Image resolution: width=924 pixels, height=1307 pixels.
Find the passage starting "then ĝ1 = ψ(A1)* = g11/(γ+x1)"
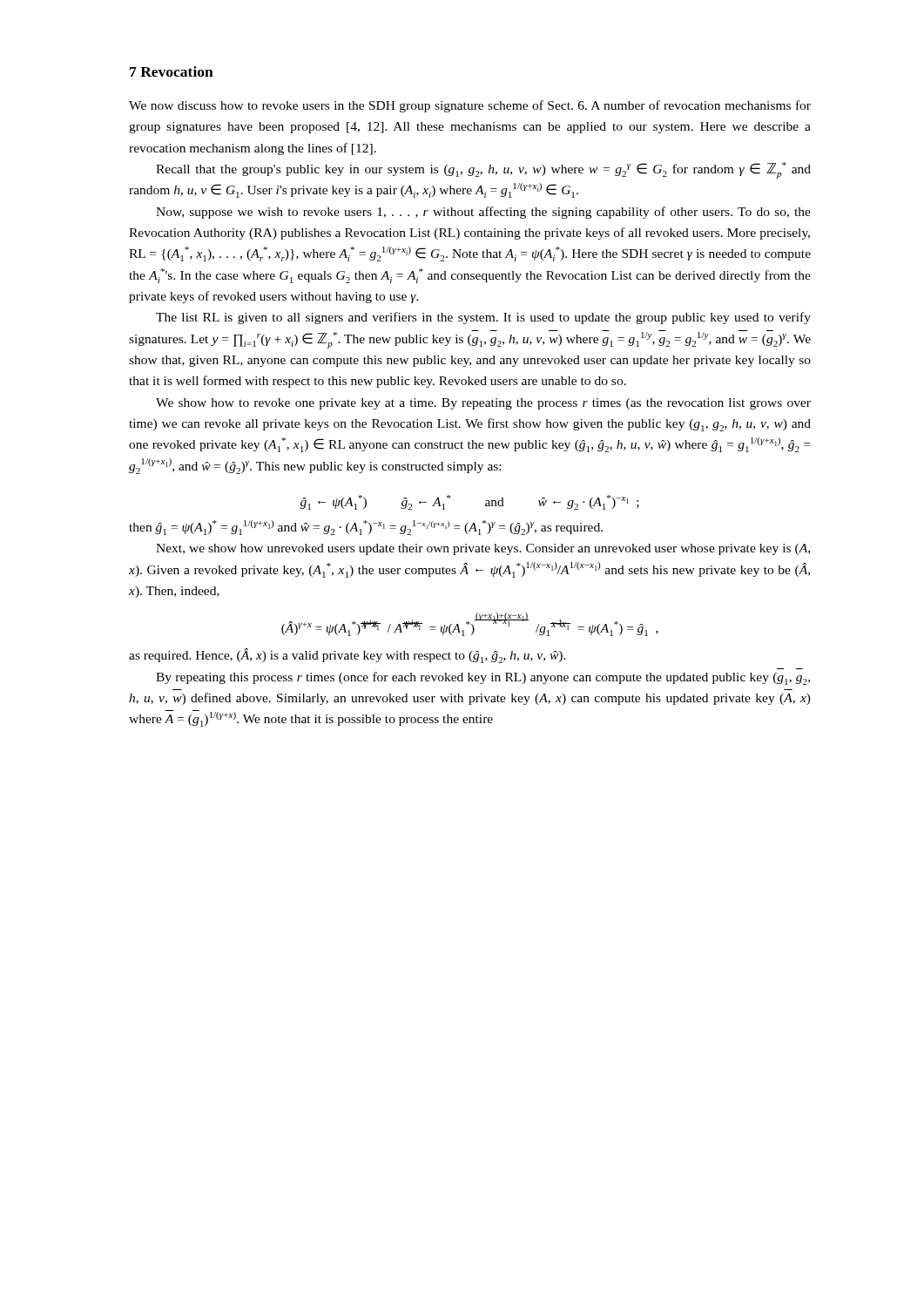coord(470,527)
